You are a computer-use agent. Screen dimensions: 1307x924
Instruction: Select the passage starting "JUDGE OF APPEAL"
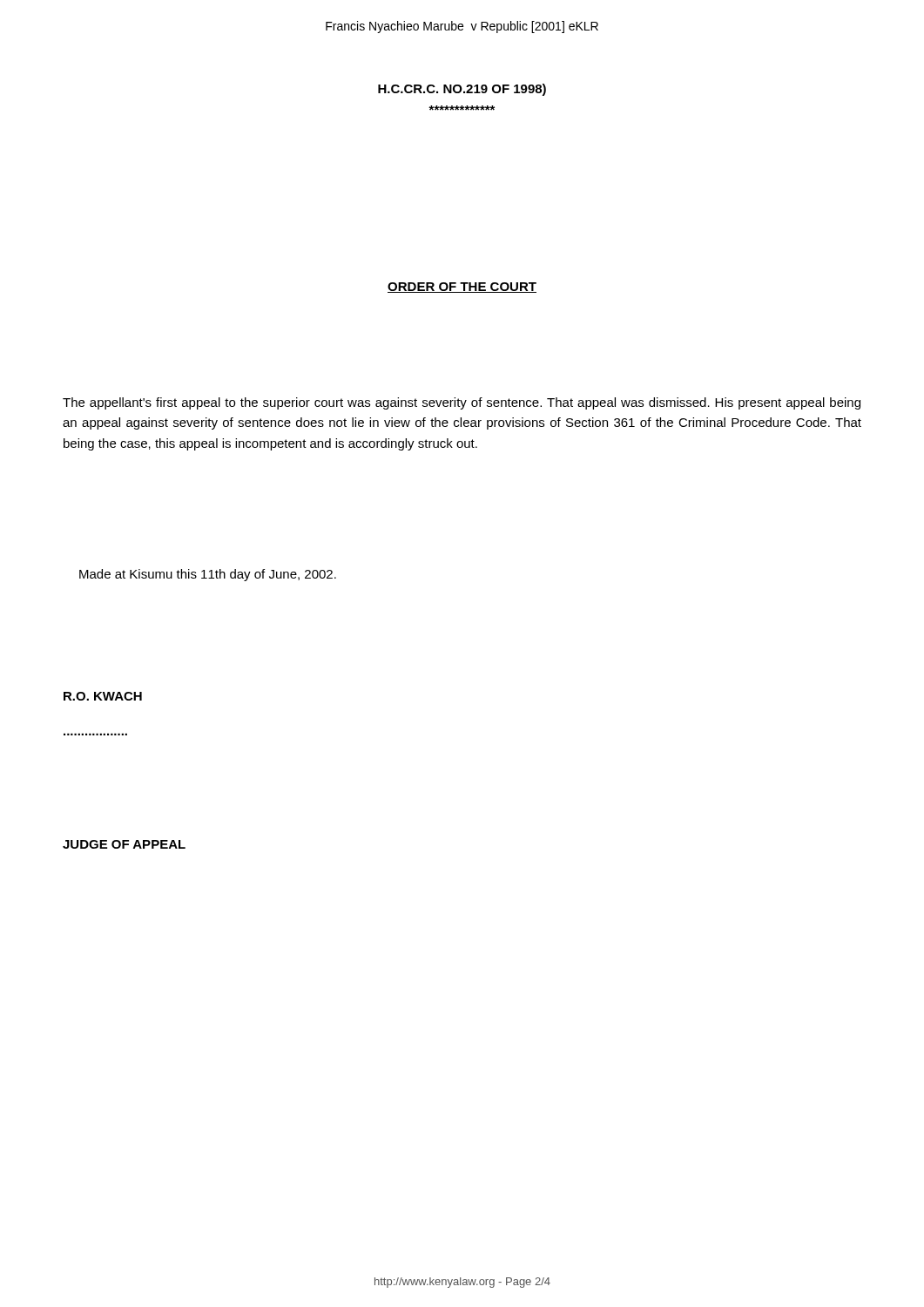(x=124, y=844)
